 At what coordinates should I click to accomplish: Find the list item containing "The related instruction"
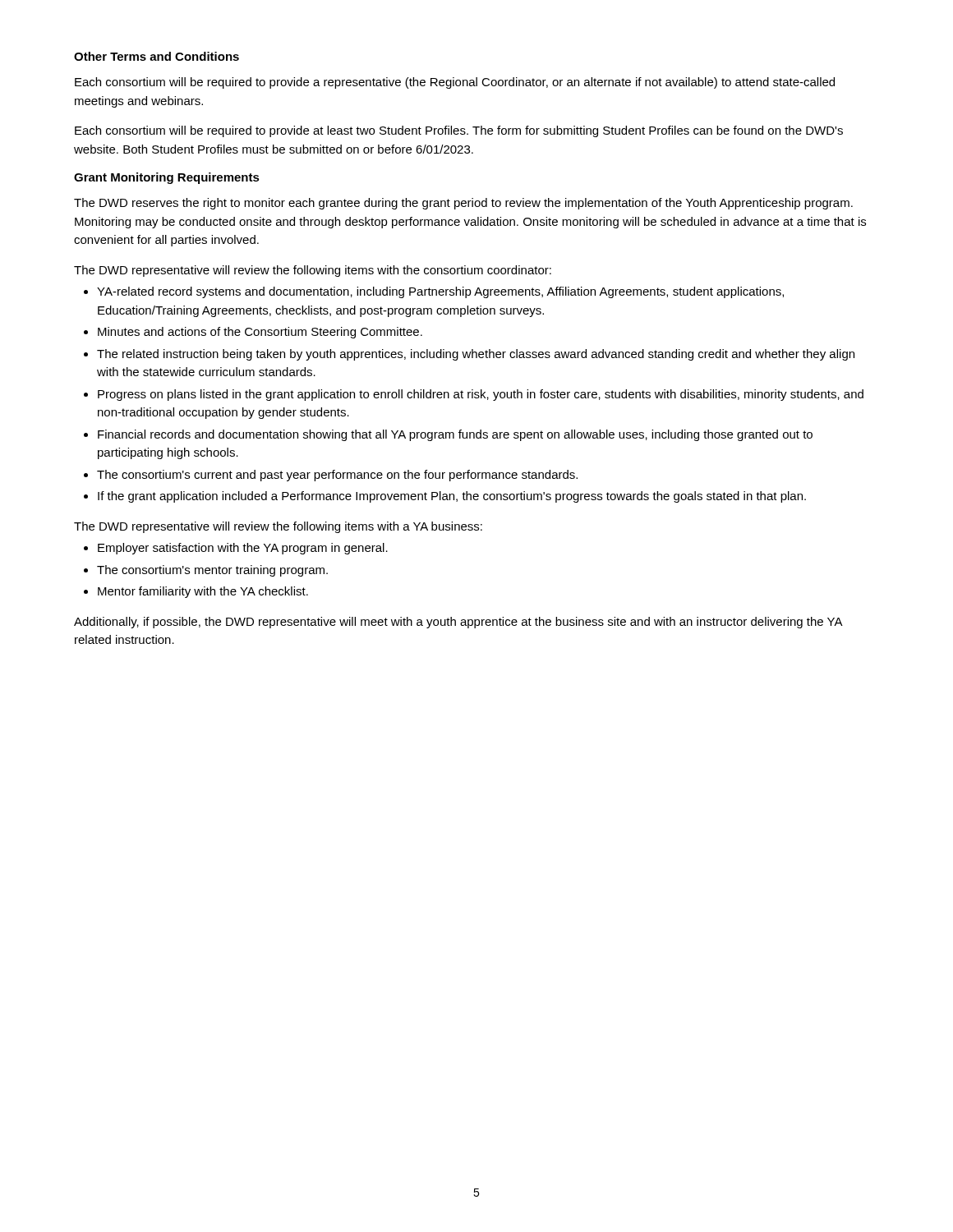[476, 362]
